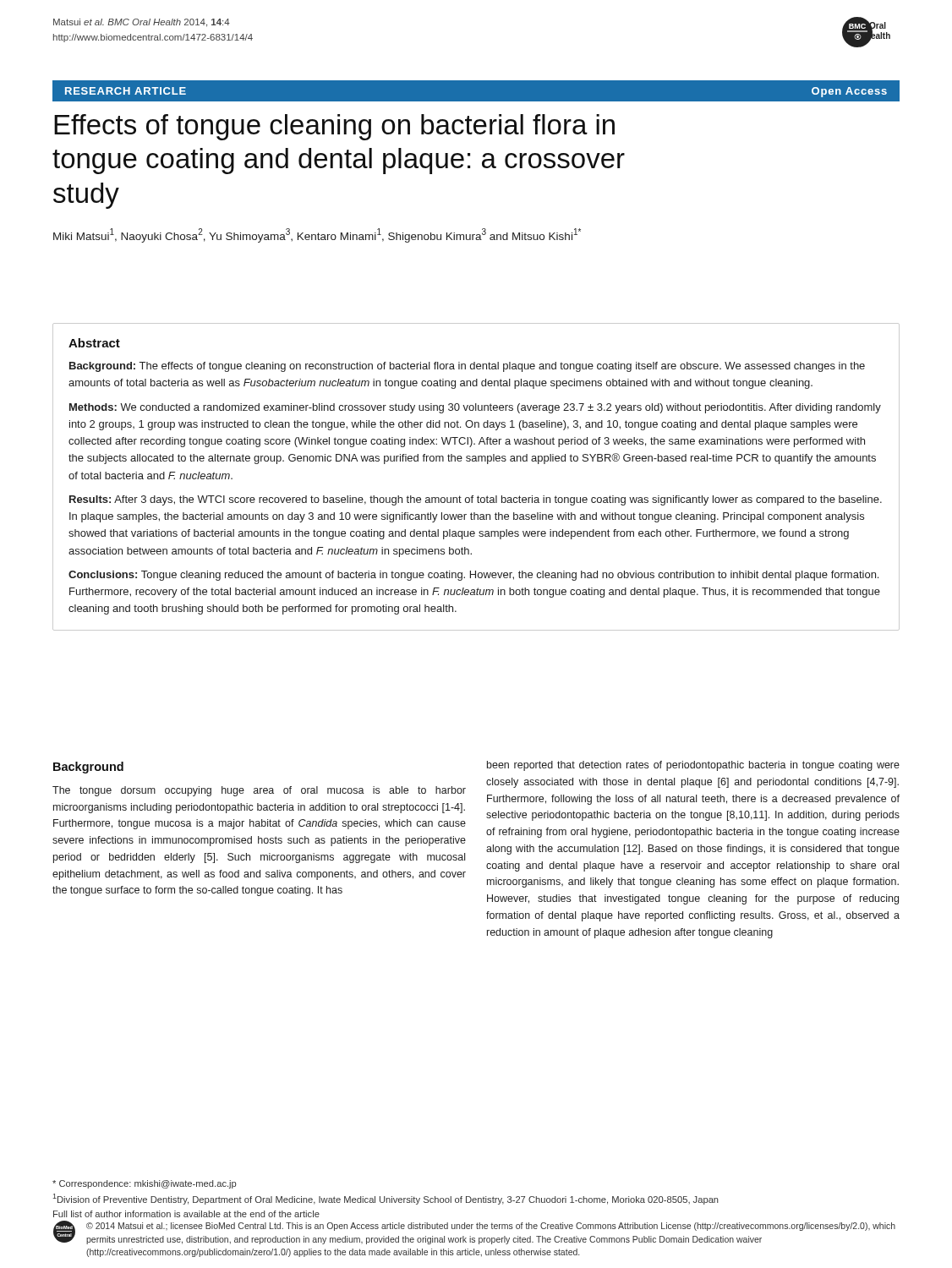952x1268 pixels.
Task: Find the logo
Action: click(x=870, y=41)
